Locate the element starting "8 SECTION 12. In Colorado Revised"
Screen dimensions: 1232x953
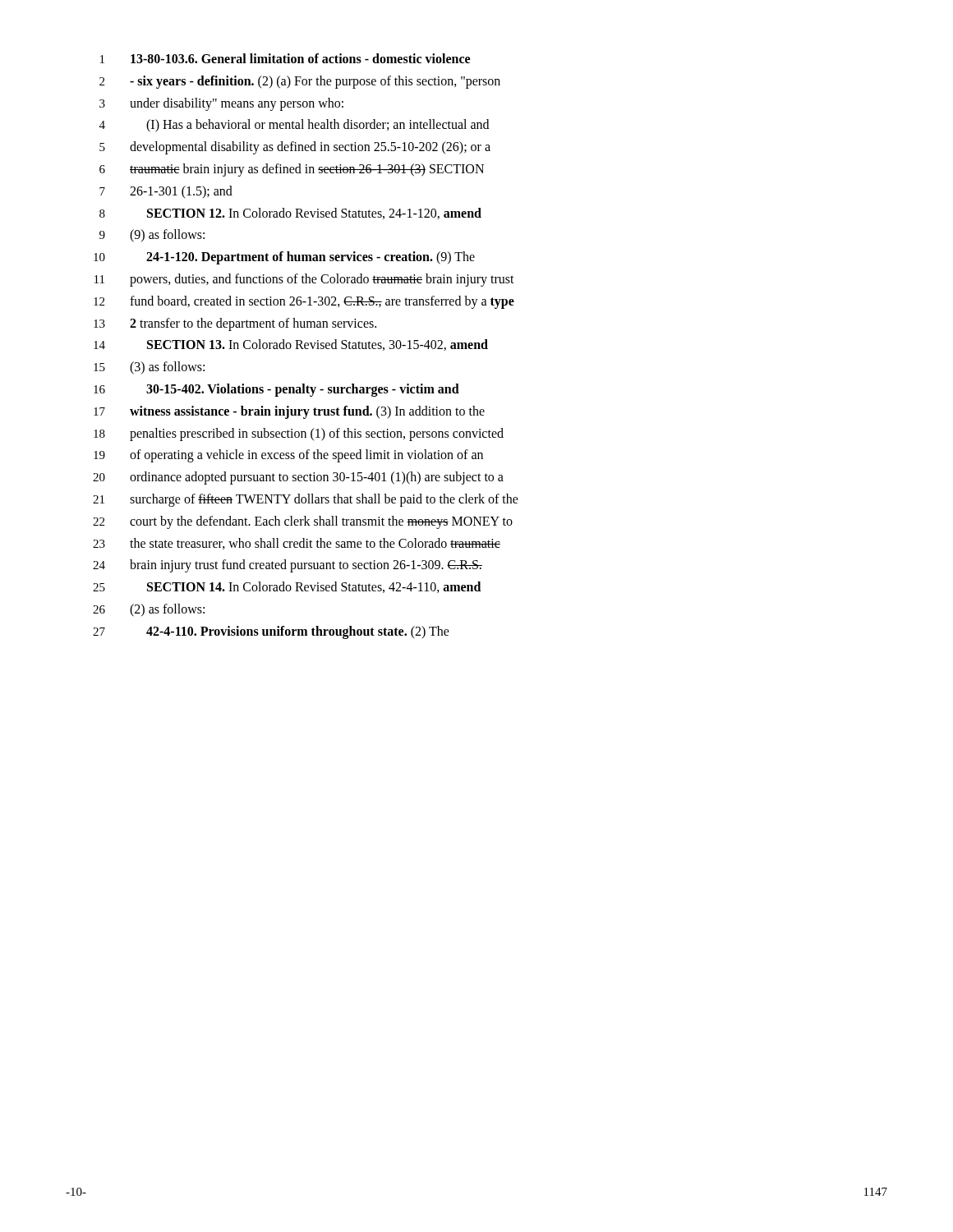coord(468,214)
